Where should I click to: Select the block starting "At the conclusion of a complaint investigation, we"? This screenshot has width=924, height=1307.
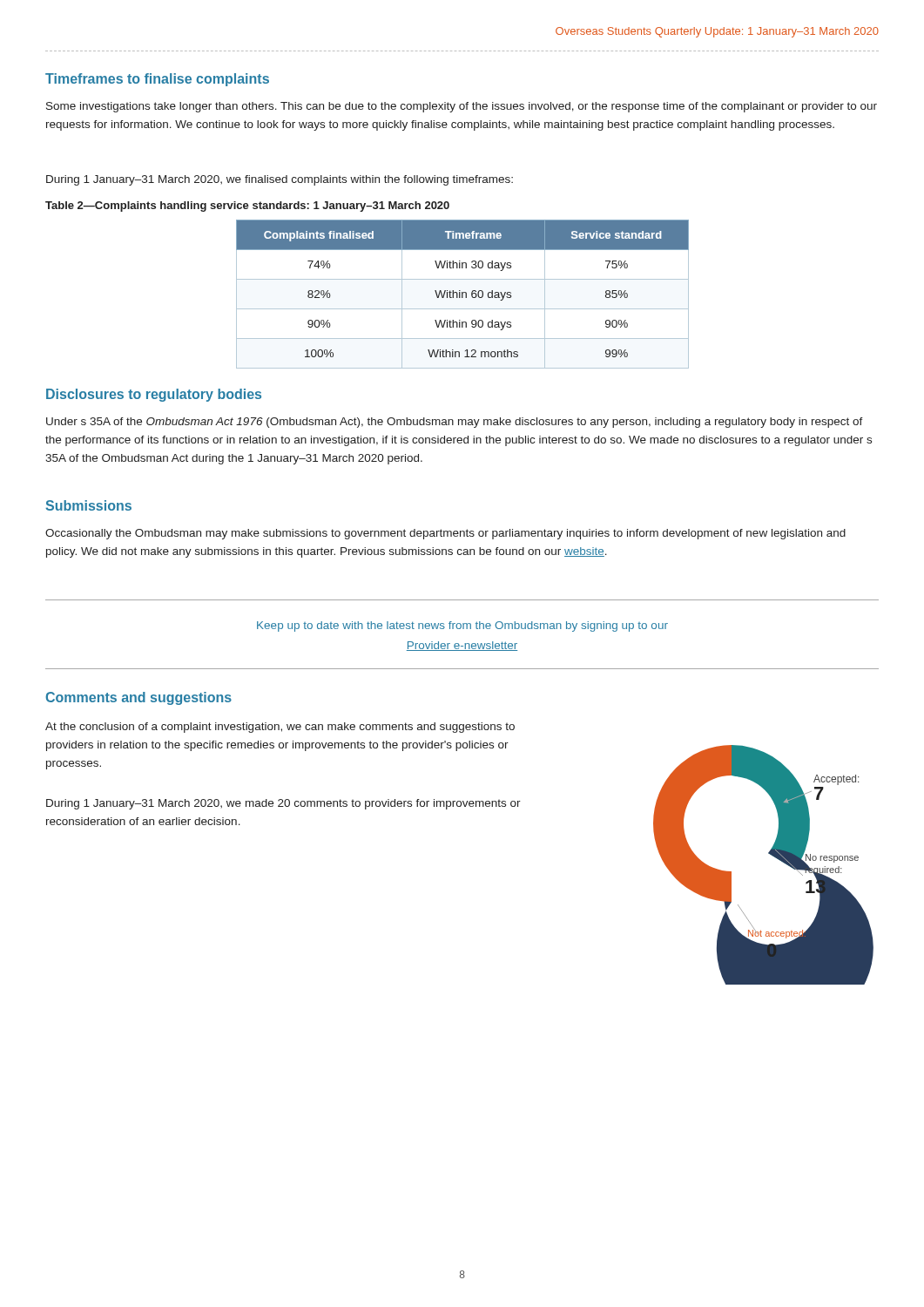click(x=280, y=745)
